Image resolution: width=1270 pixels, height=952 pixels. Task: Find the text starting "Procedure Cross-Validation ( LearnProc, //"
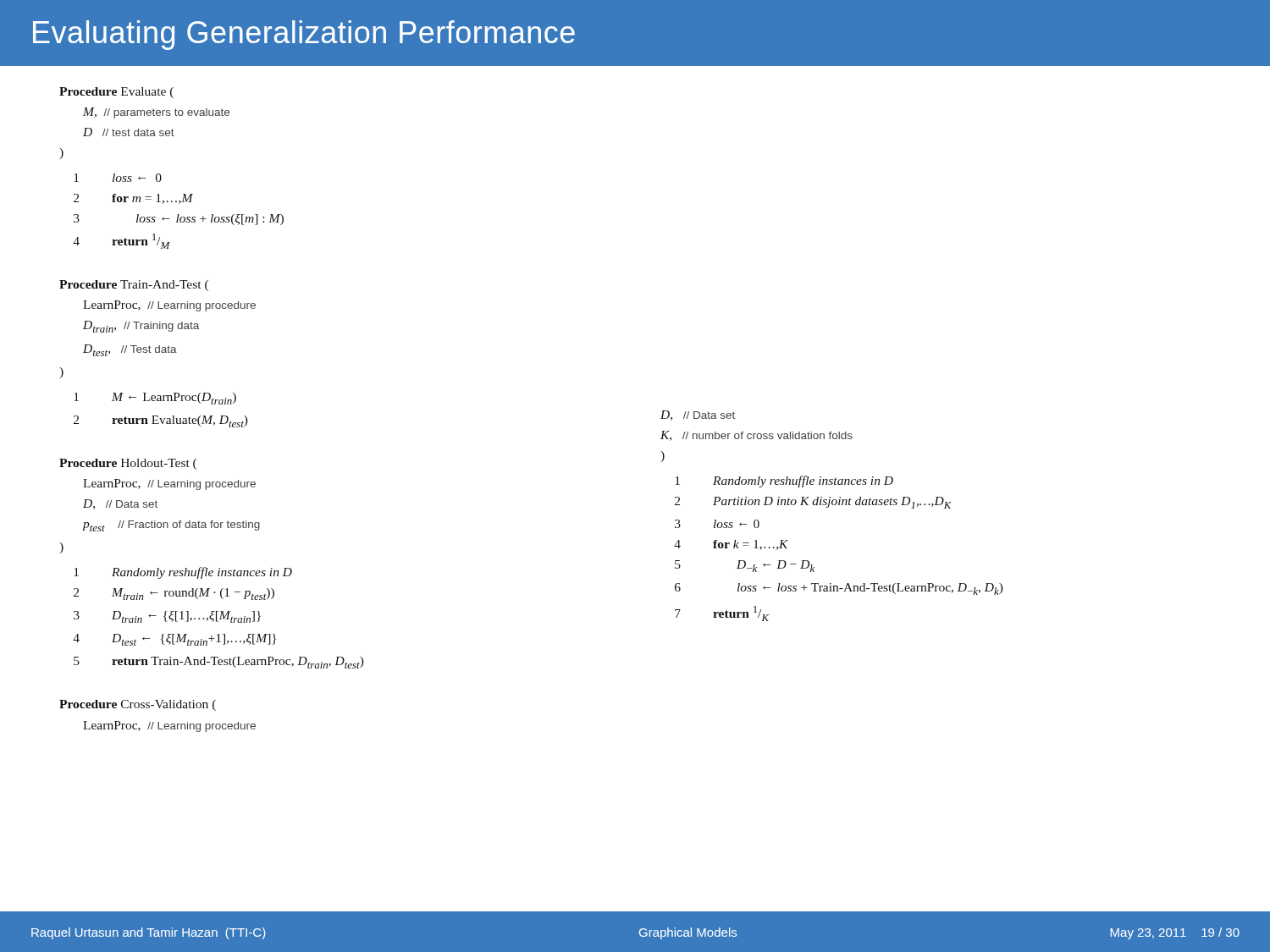(138, 705)
